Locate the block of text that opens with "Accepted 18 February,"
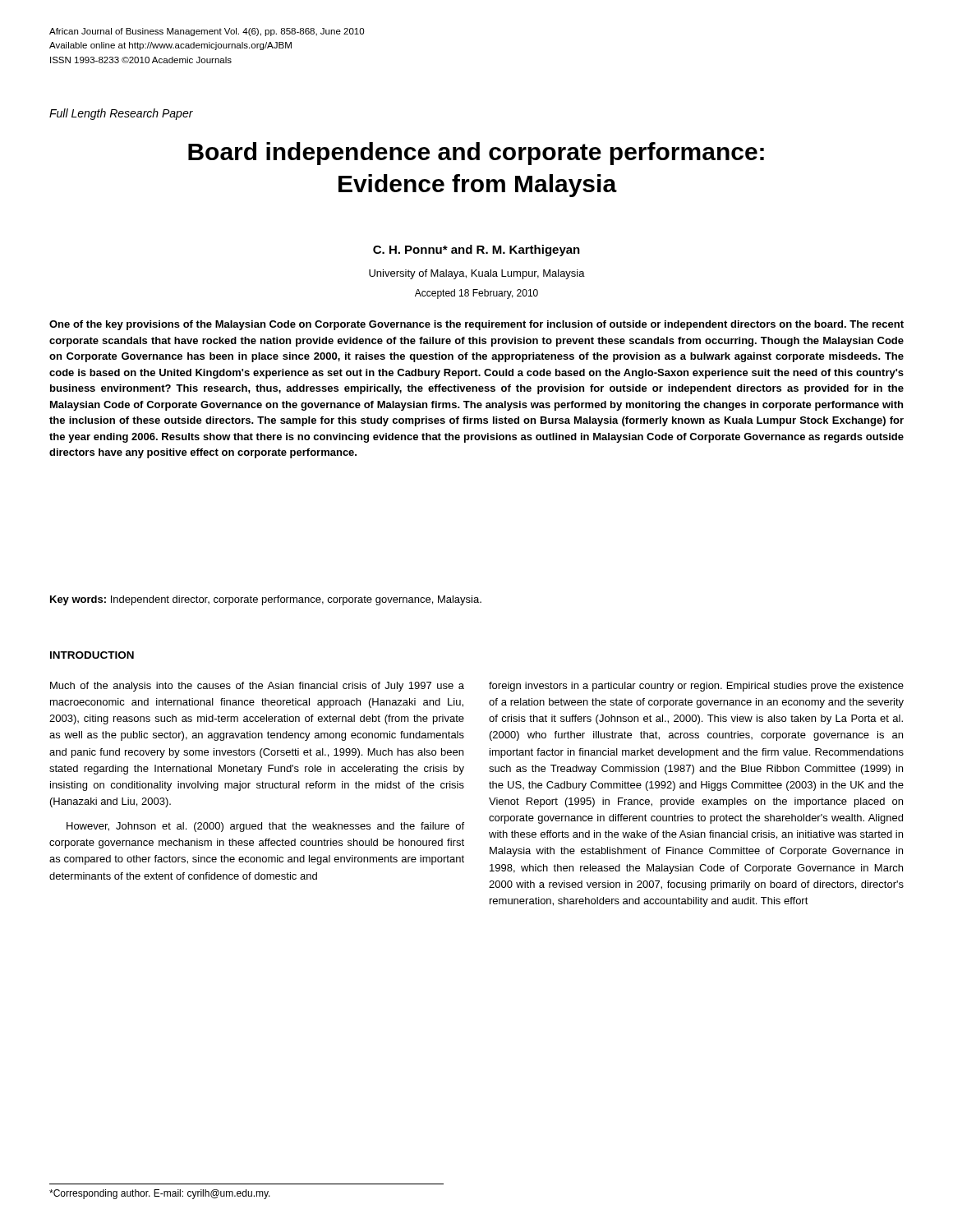Screen dimensions: 1232x953 click(x=476, y=293)
